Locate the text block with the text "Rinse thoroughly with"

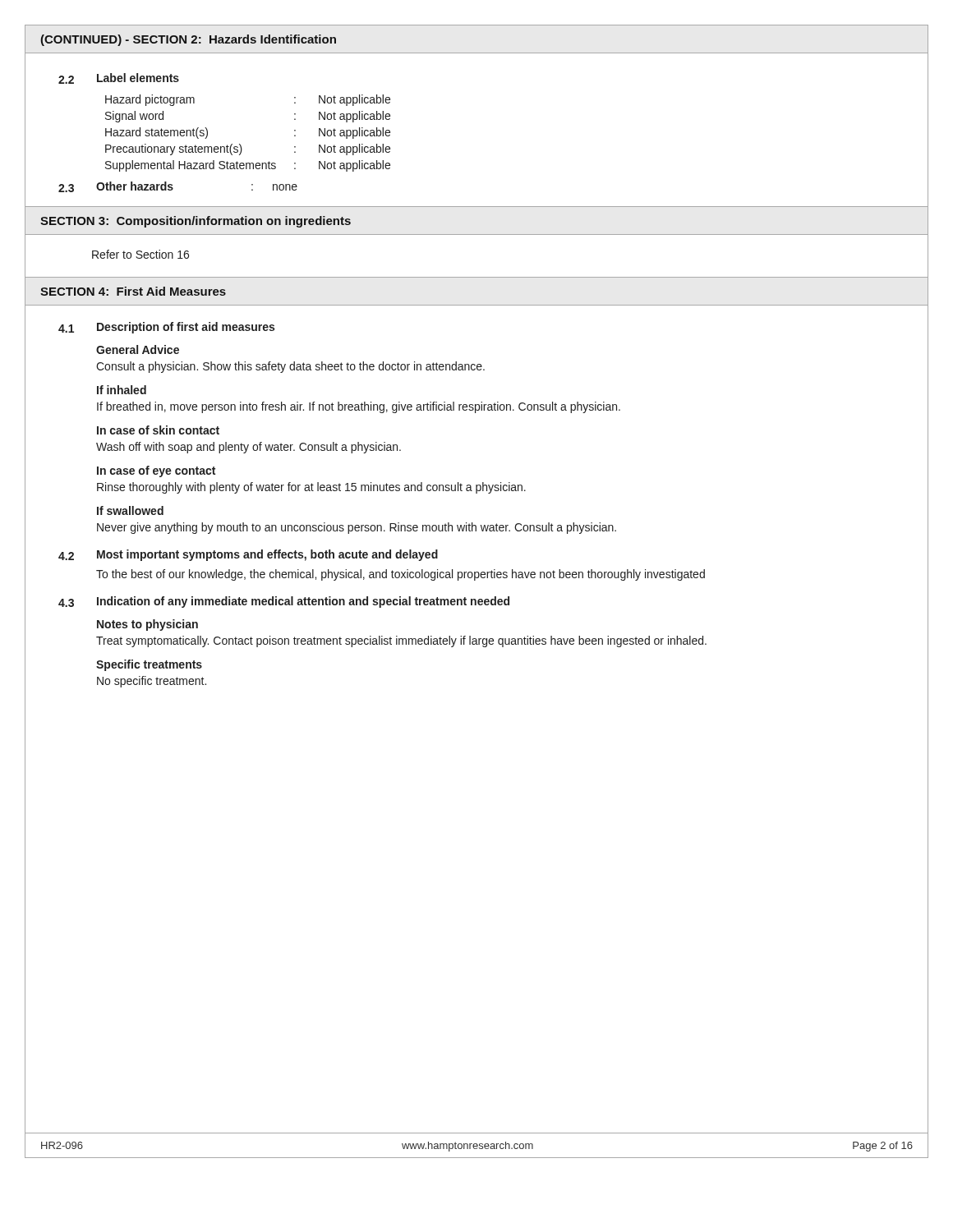coord(311,487)
